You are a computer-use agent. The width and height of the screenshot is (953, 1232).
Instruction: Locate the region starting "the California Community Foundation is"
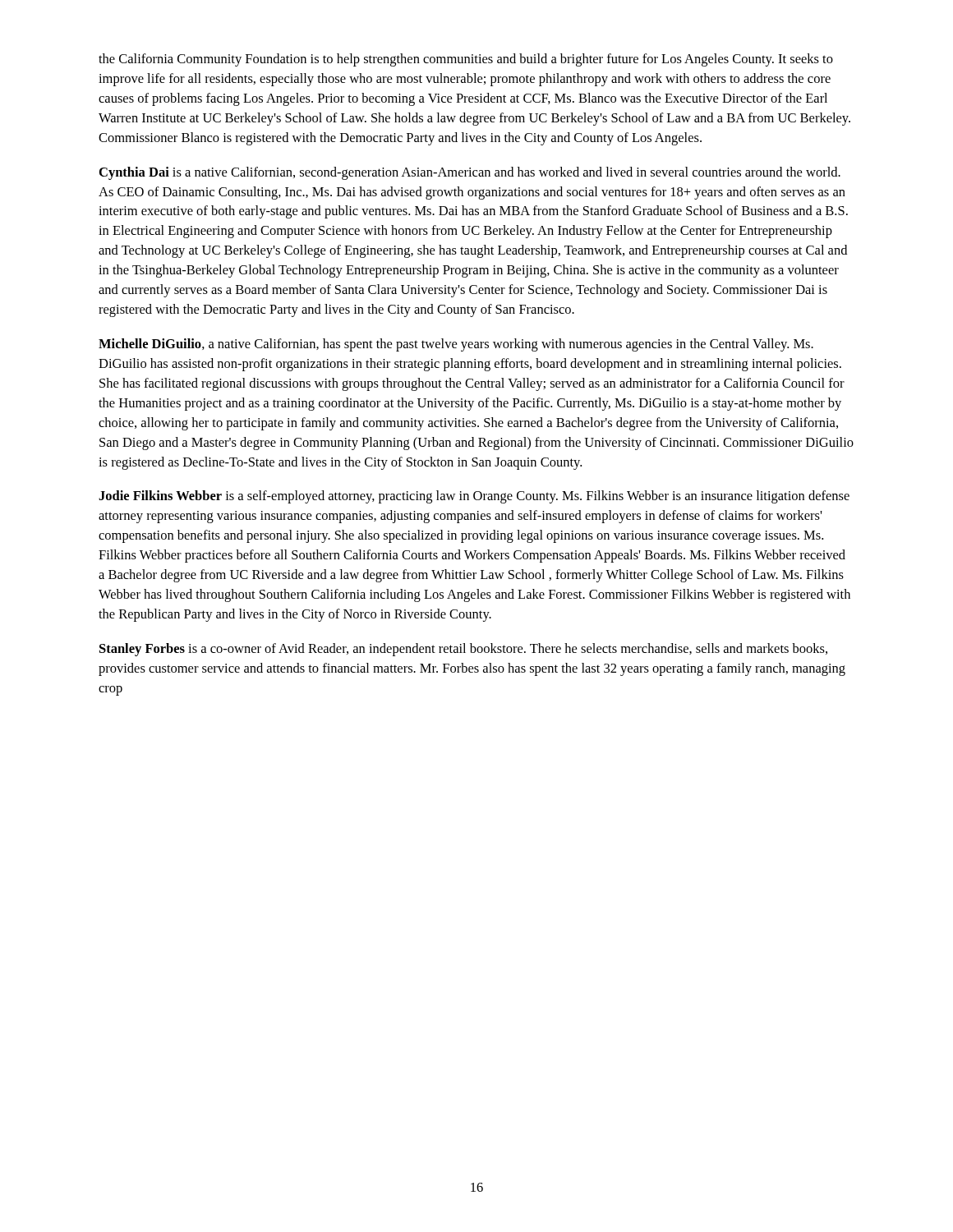[x=475, y=98]
